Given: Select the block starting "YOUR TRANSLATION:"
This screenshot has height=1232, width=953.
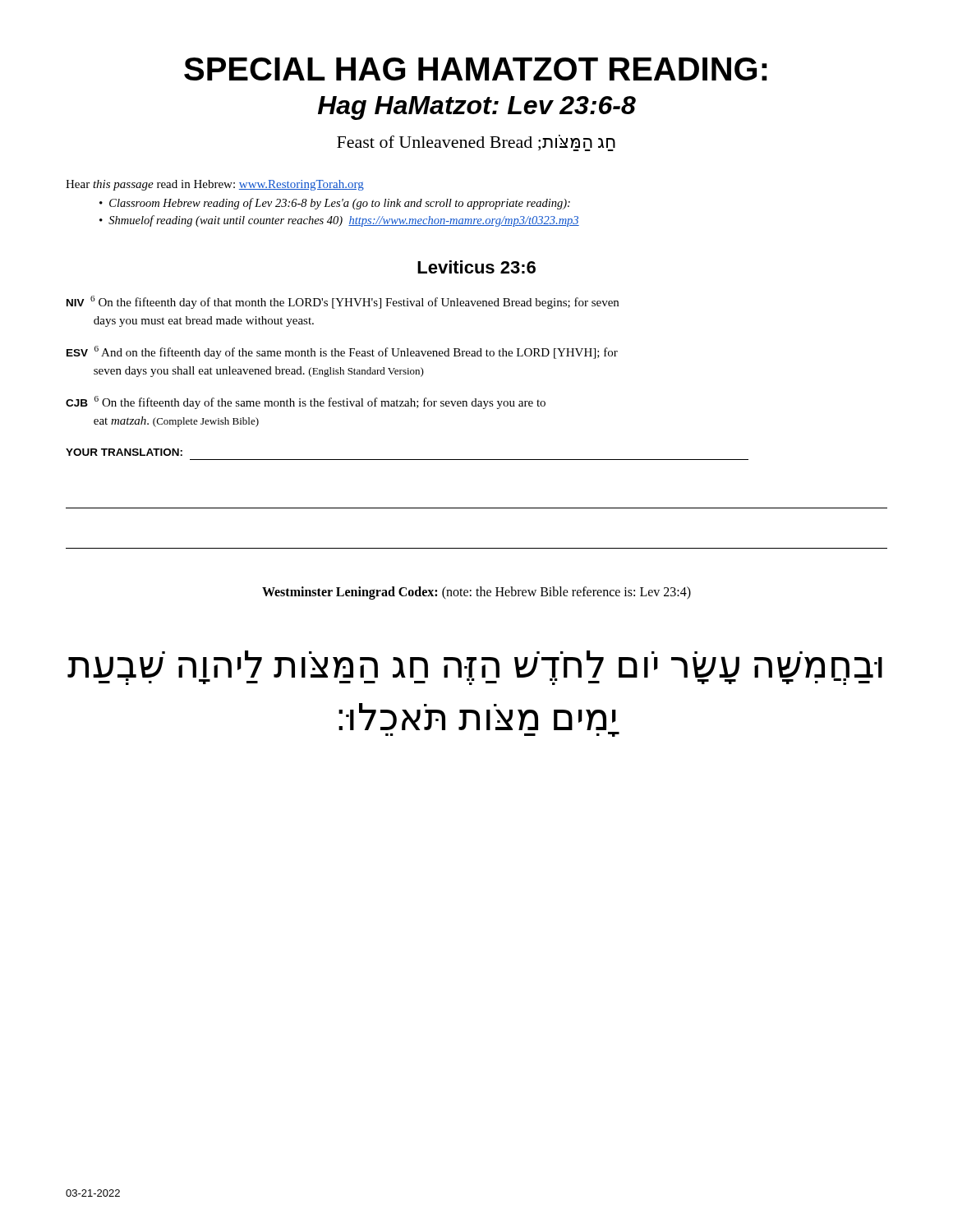Looking at the screenshot, I should click(407, 452).
